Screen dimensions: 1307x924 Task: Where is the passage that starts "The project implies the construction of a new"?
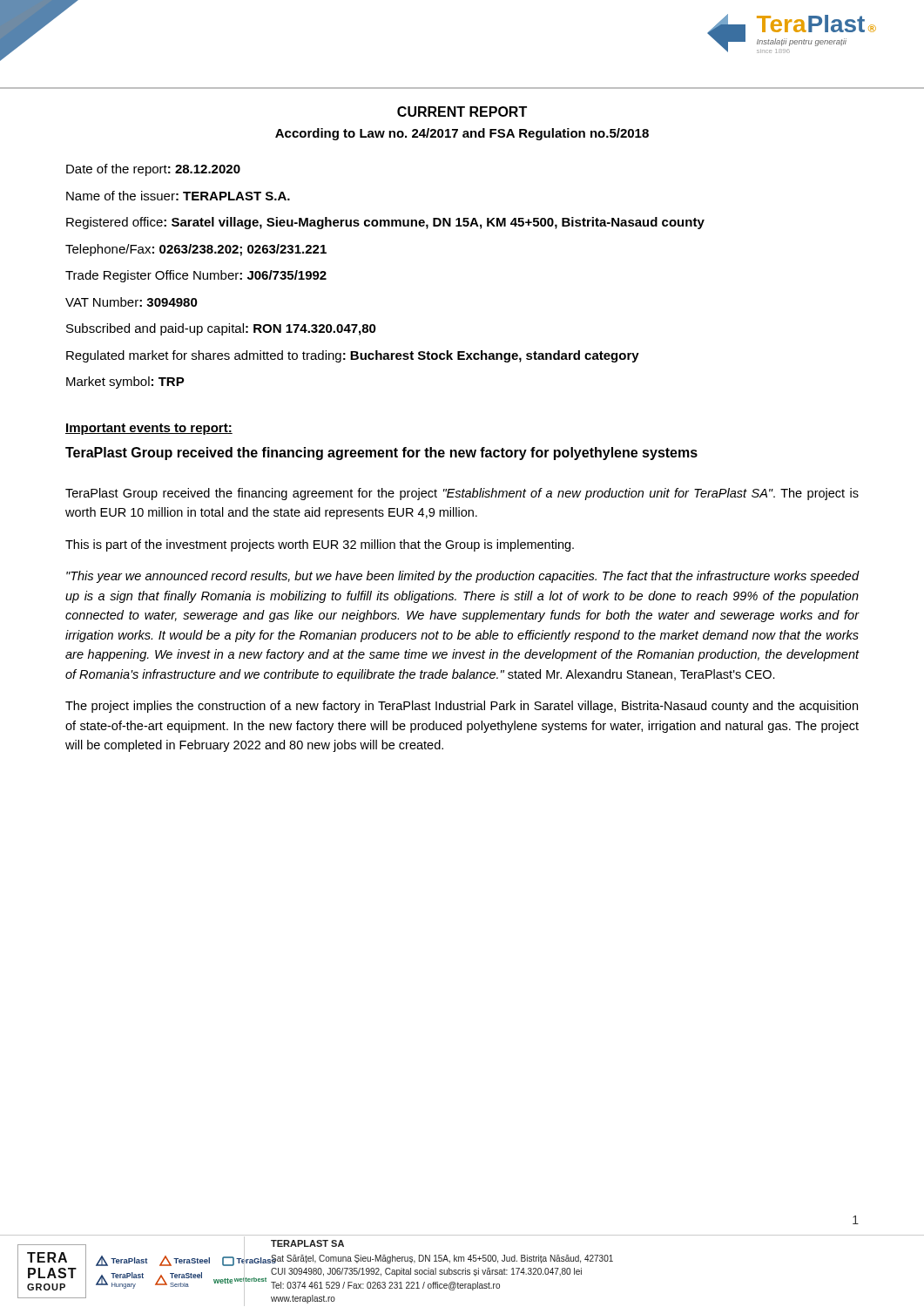(x=462, y=725)
